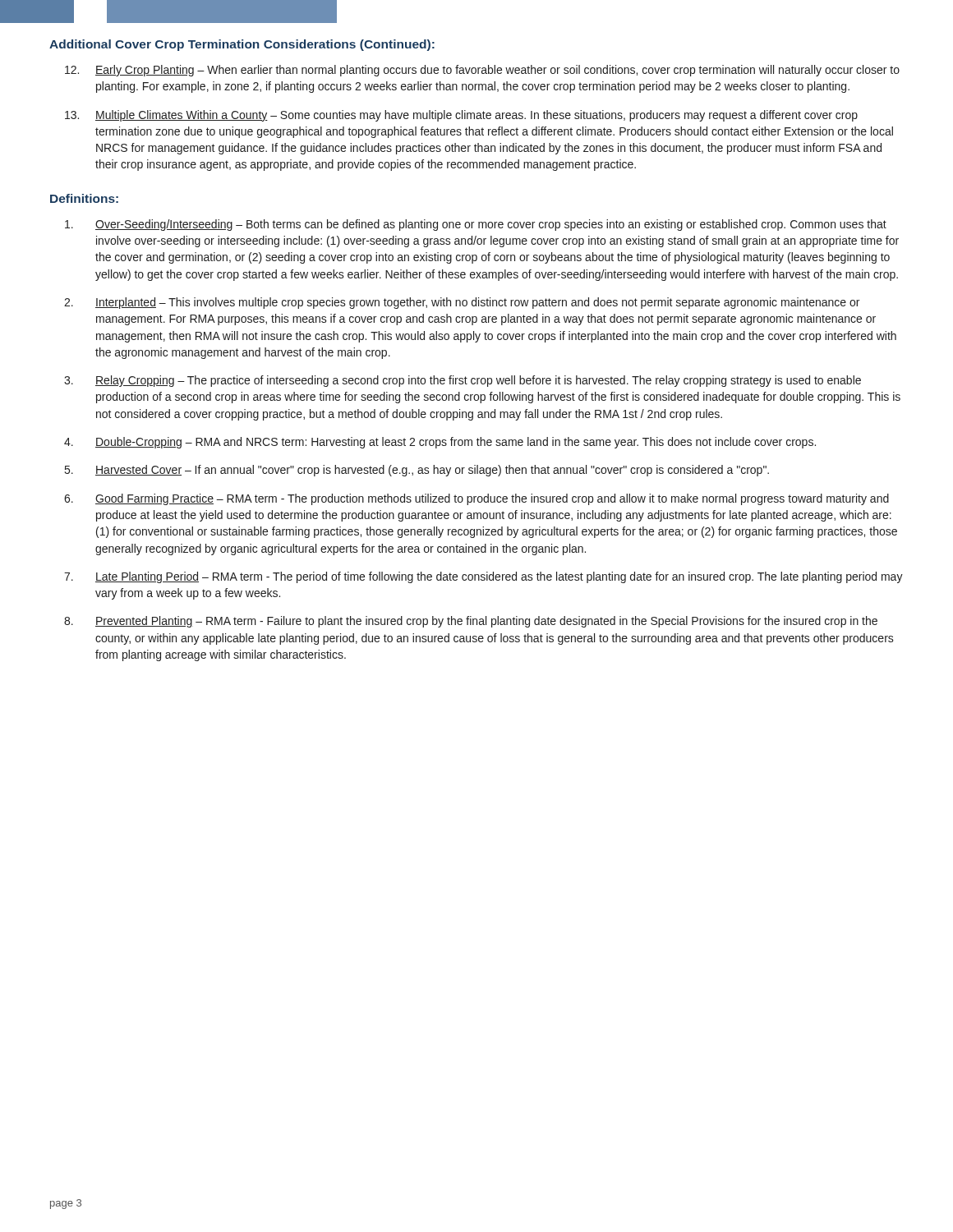Find the block starting "8. Prevented Planting – RMA term -"

(x=476, y=638)
